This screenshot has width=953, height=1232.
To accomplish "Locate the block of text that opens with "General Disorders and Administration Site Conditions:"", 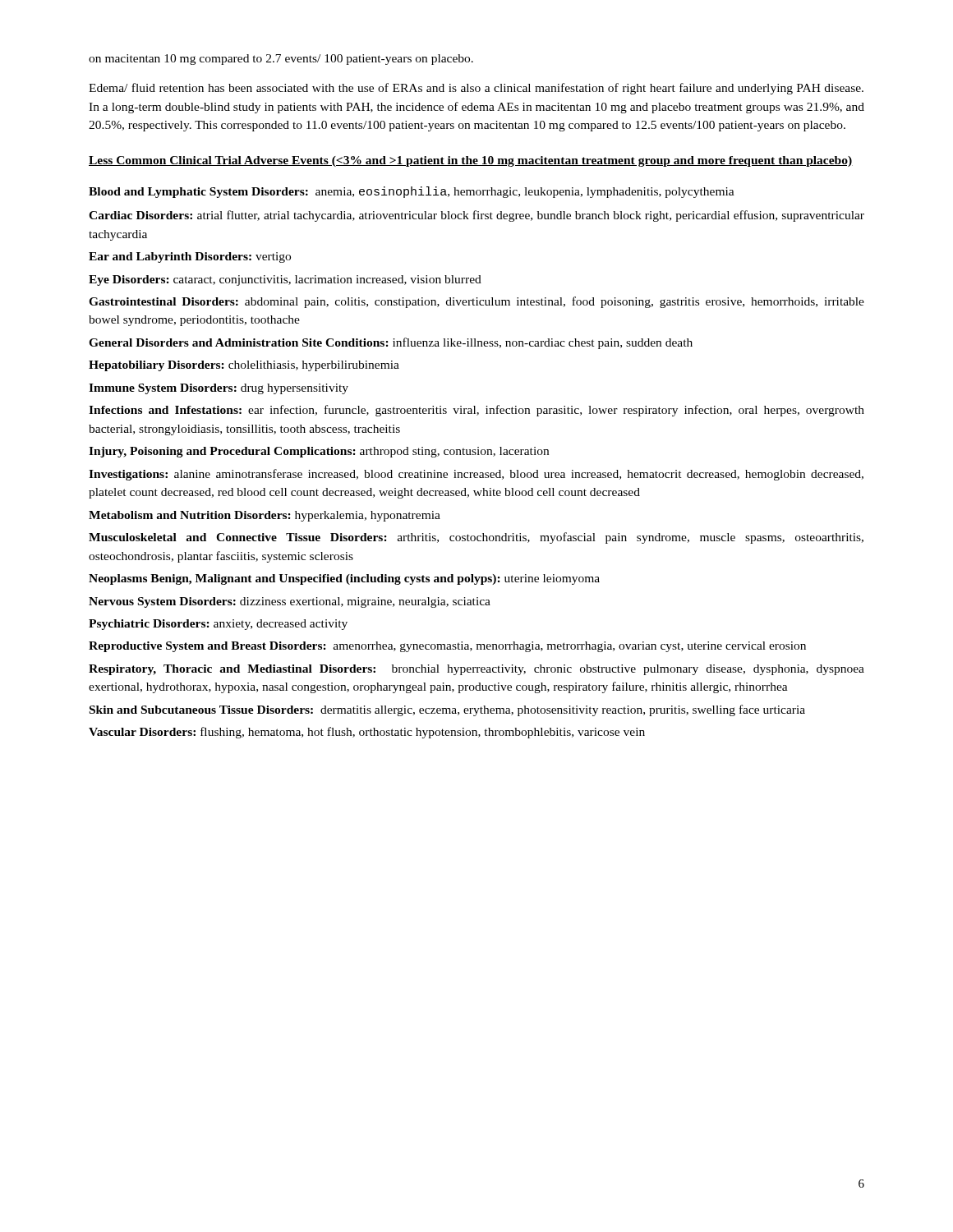I will 391,342.
